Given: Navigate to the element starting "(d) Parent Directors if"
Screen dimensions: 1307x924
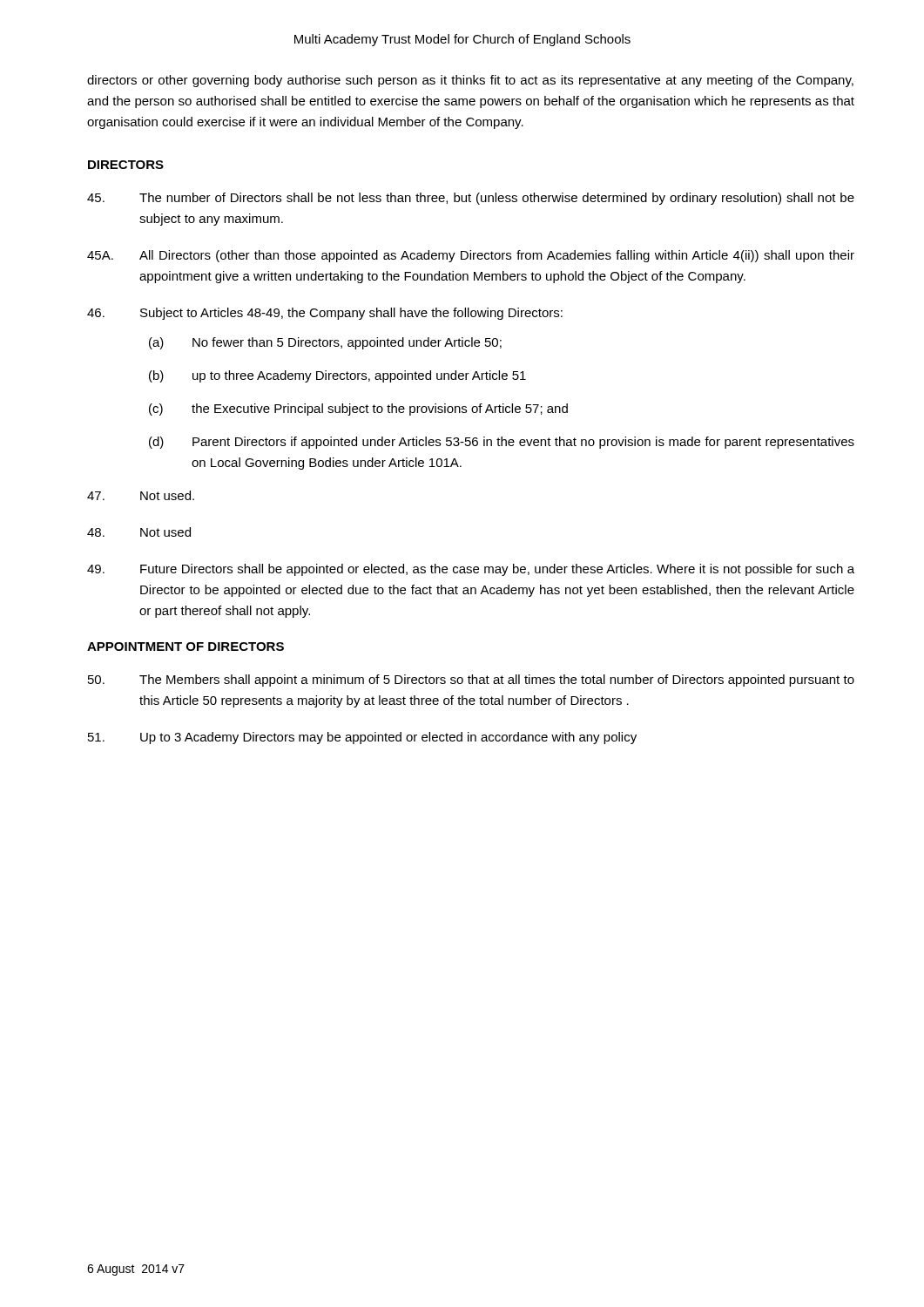Looking at the screenshot, I should [x=497, y=452].
